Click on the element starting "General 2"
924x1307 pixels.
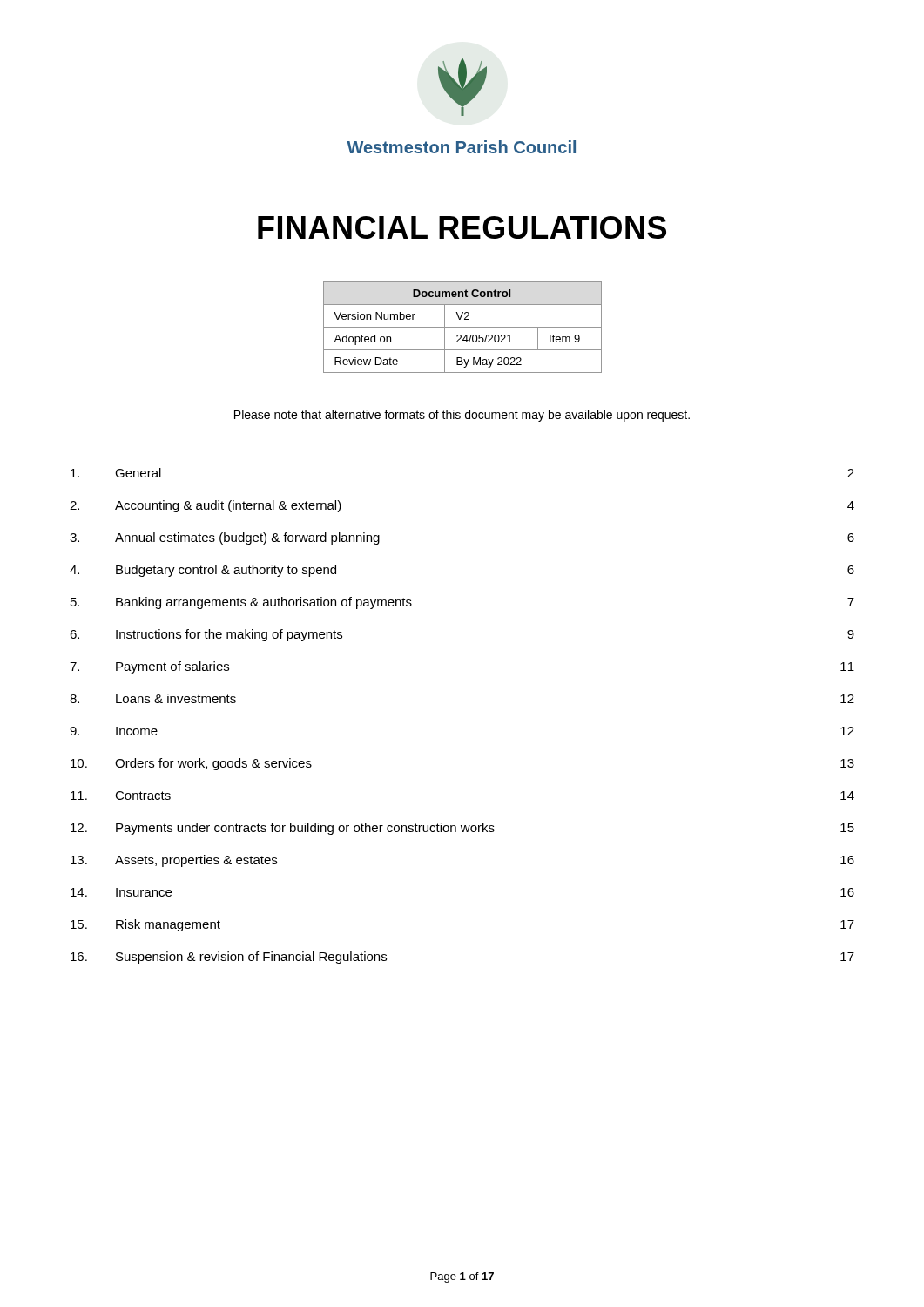click(137, 472)
